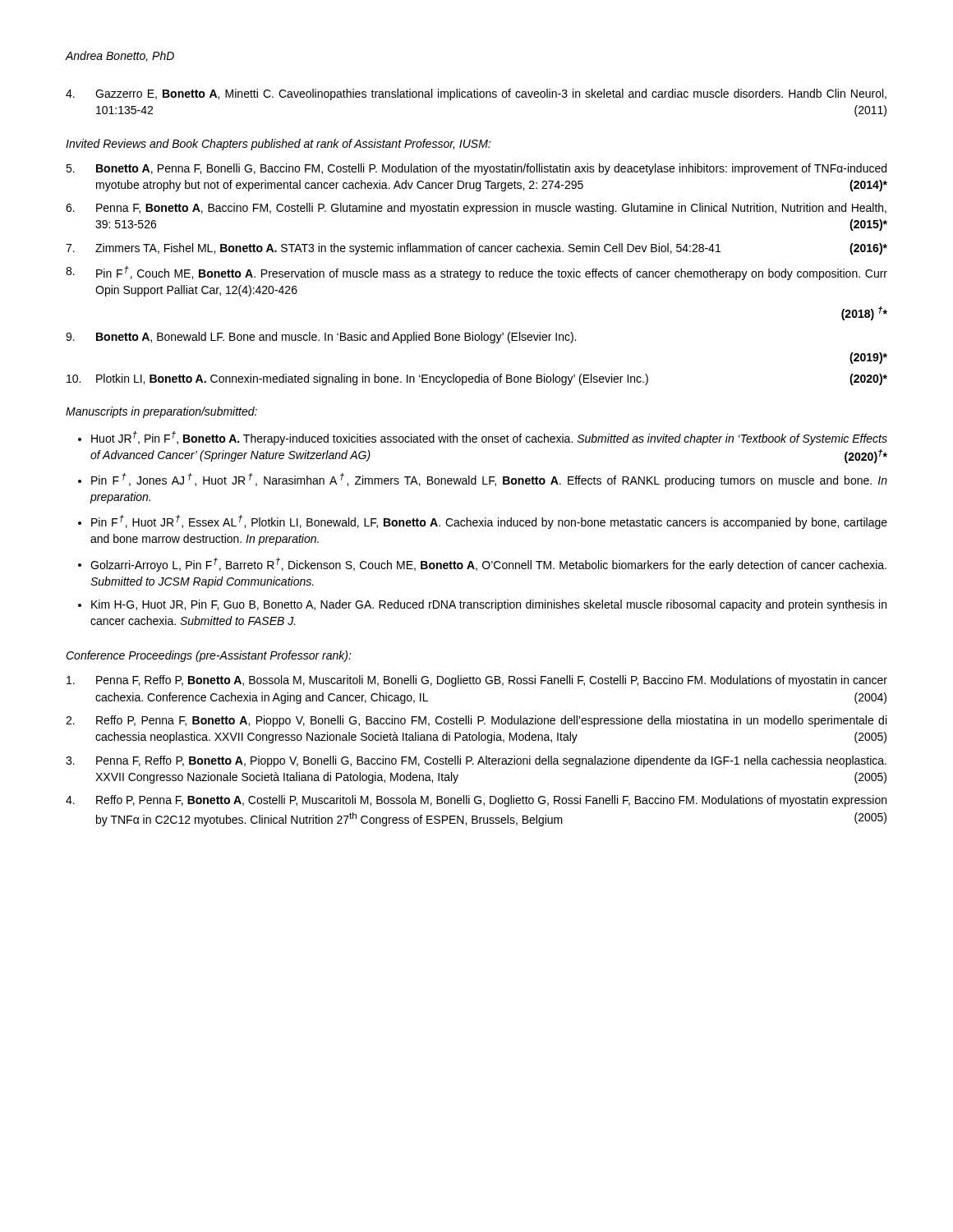Point to the block beginning "5. Bonetto A, Penna F, Bonelli"
Viewport: 953px width, 1232px height.
point(476,176)
